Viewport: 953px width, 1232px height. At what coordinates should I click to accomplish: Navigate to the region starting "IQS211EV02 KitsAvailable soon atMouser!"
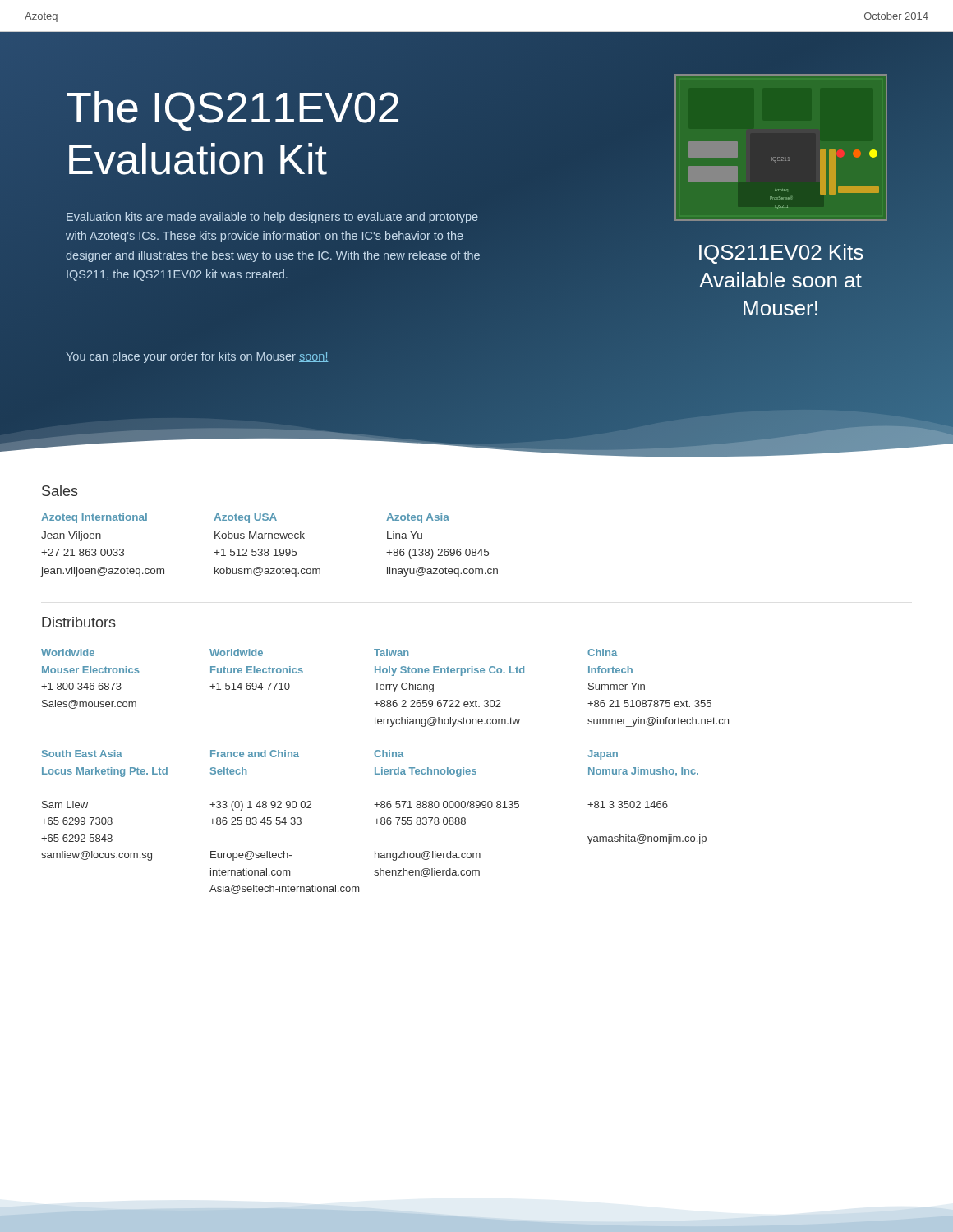click(780, 280)
